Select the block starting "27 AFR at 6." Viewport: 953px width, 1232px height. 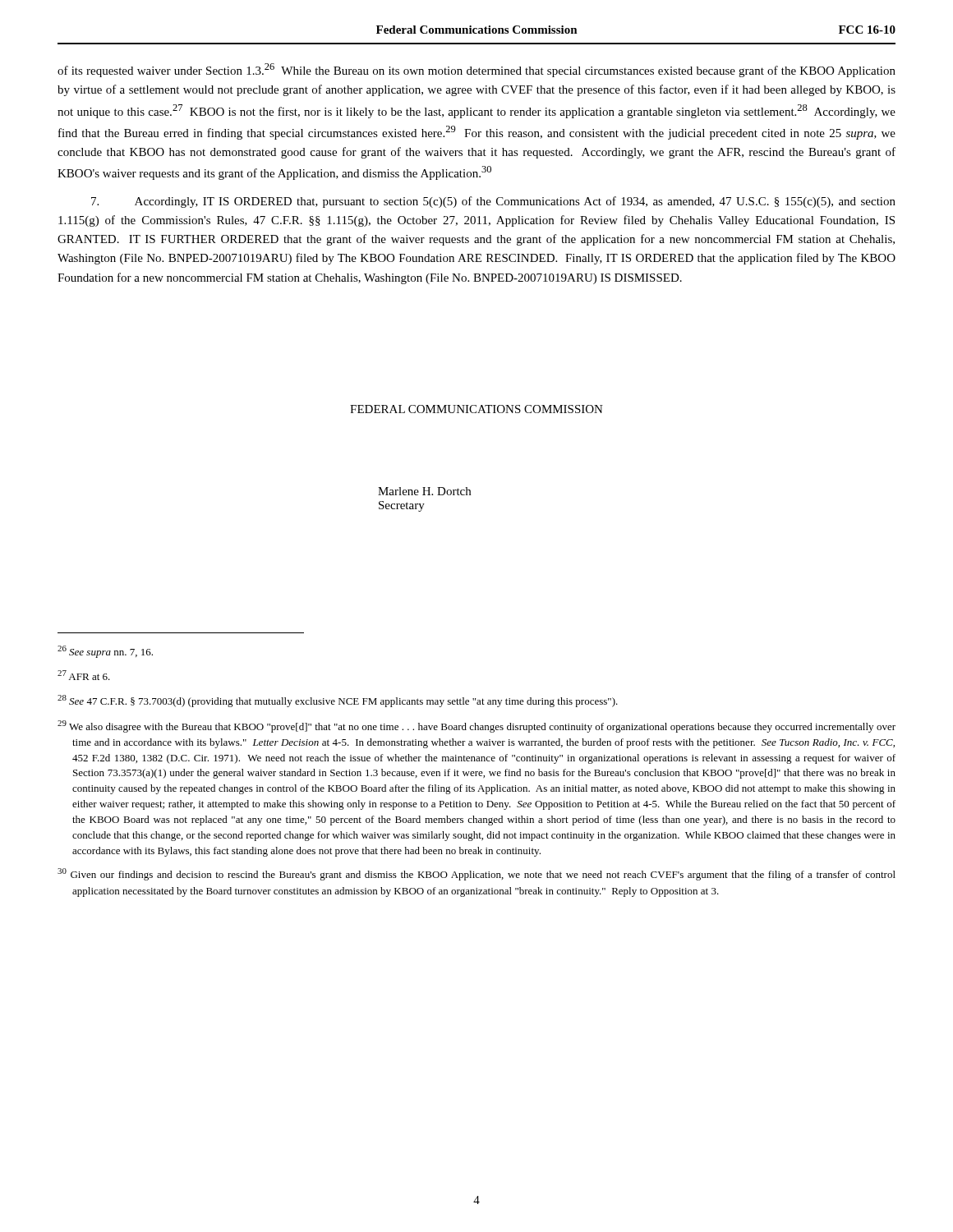coord(84,675)
